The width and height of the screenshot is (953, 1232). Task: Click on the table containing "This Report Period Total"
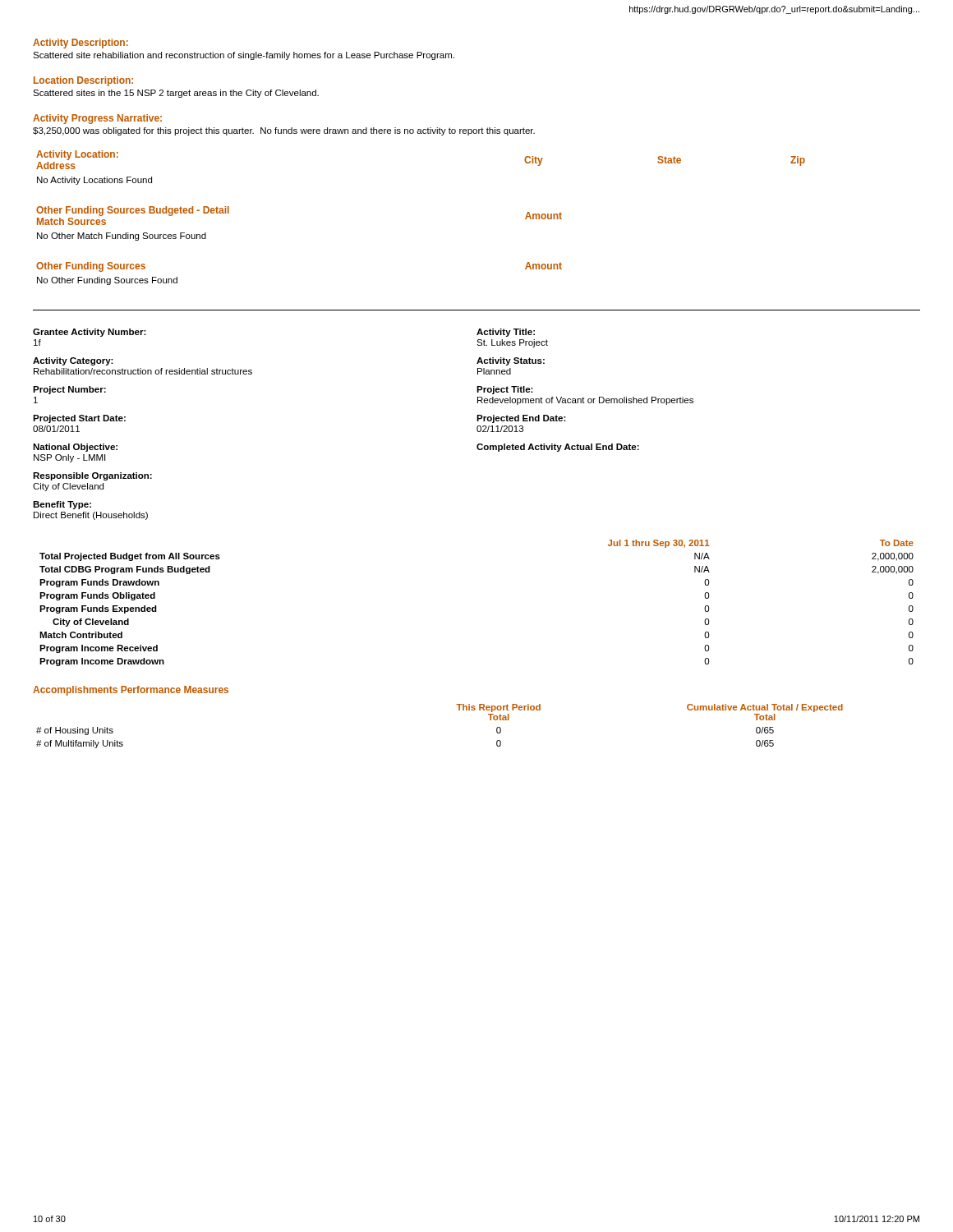click(x=476, y=725)
